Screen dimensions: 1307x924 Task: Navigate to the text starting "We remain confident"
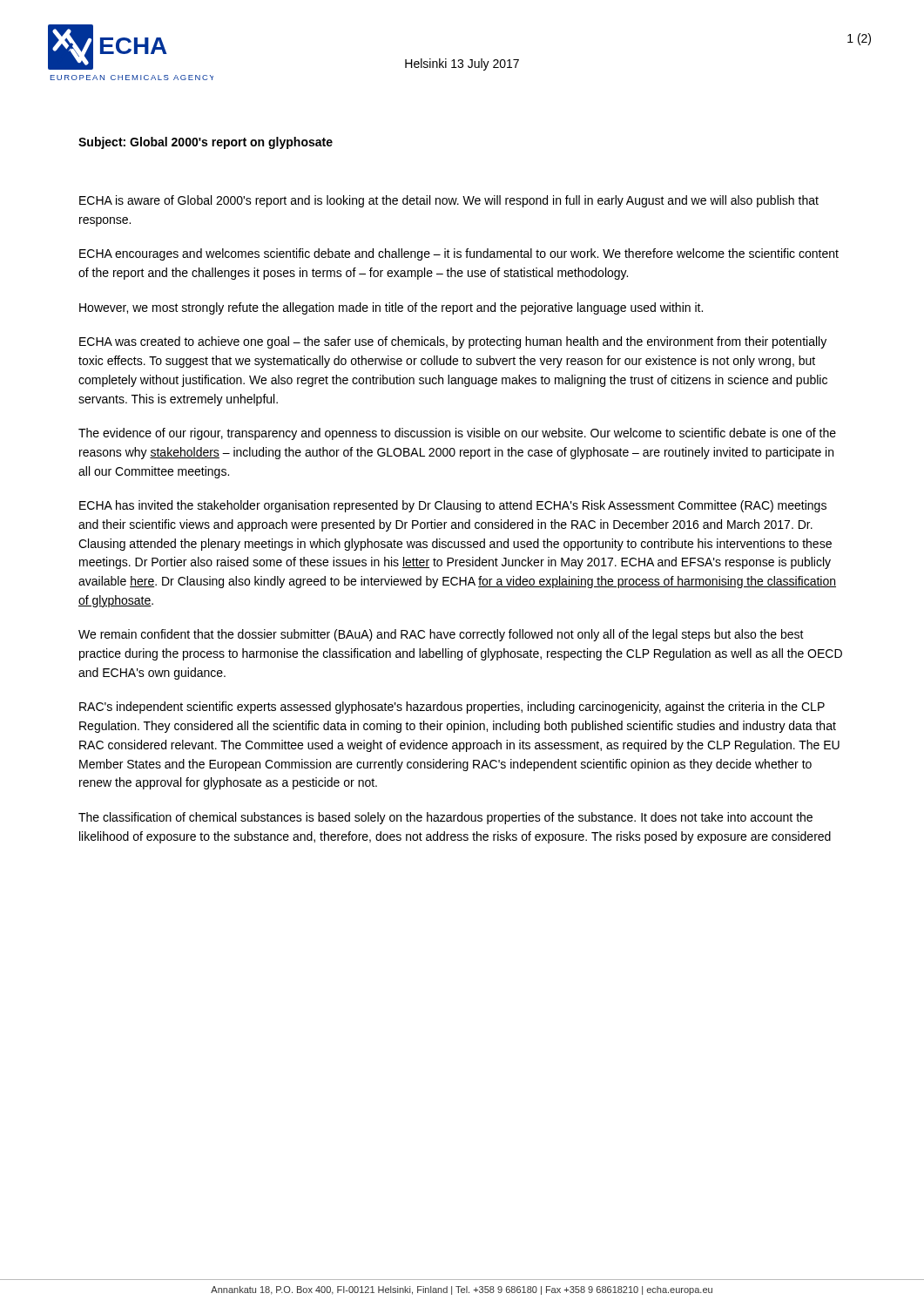pyautogui.click(x=460, y=654)
